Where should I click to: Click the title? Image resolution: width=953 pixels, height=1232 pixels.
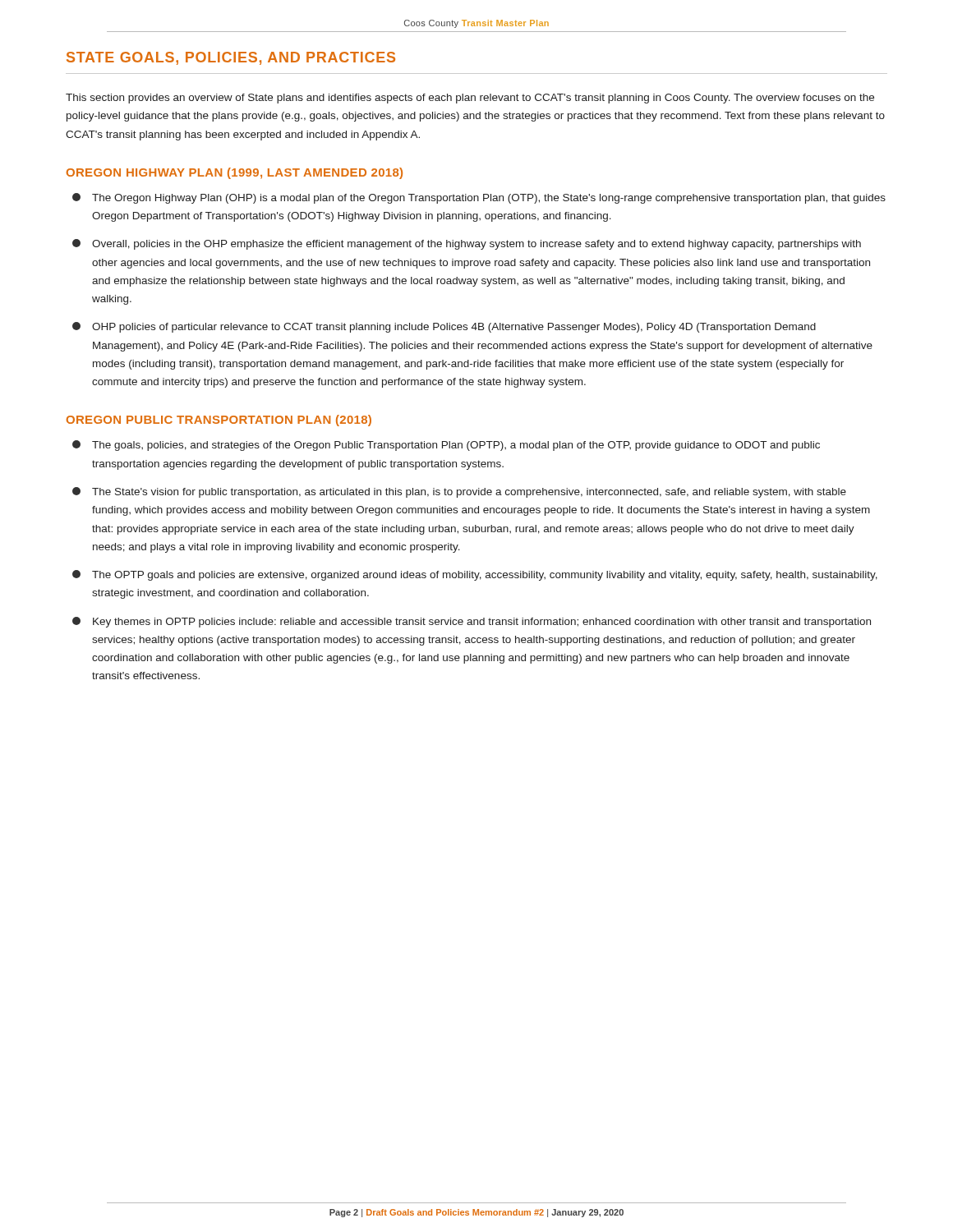(231, 57)
